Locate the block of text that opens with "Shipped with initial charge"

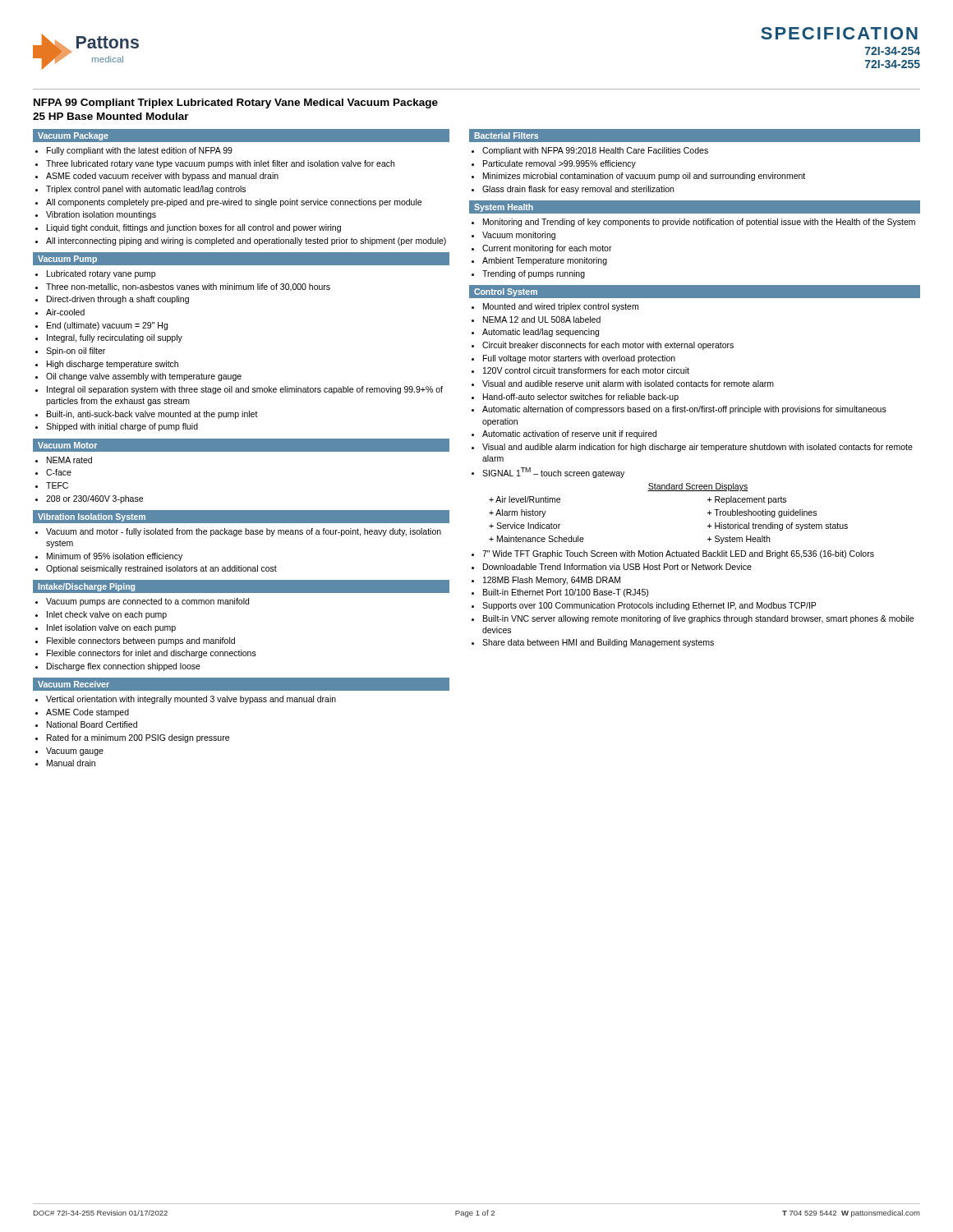[122, 427]
